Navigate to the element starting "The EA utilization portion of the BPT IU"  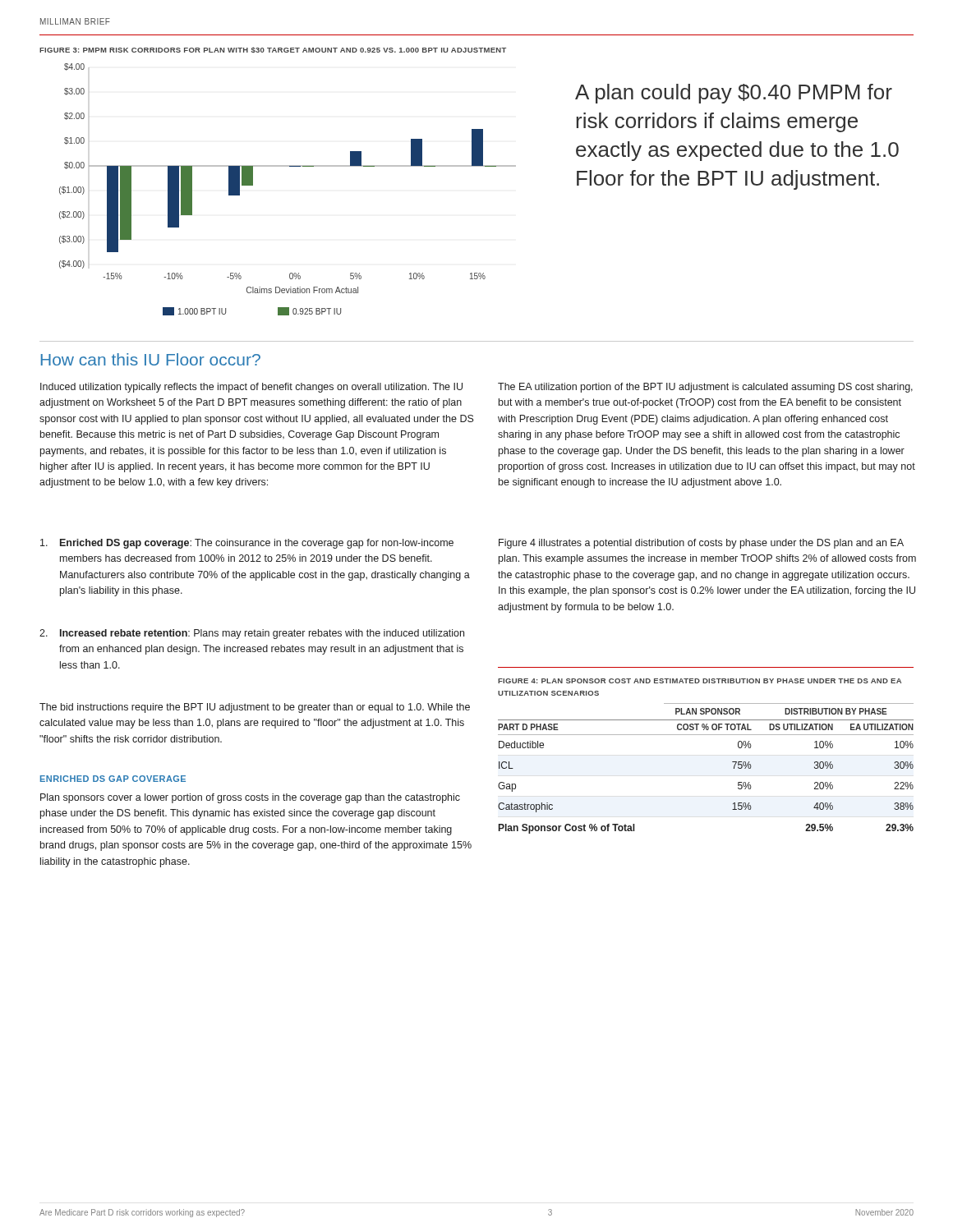706,435
